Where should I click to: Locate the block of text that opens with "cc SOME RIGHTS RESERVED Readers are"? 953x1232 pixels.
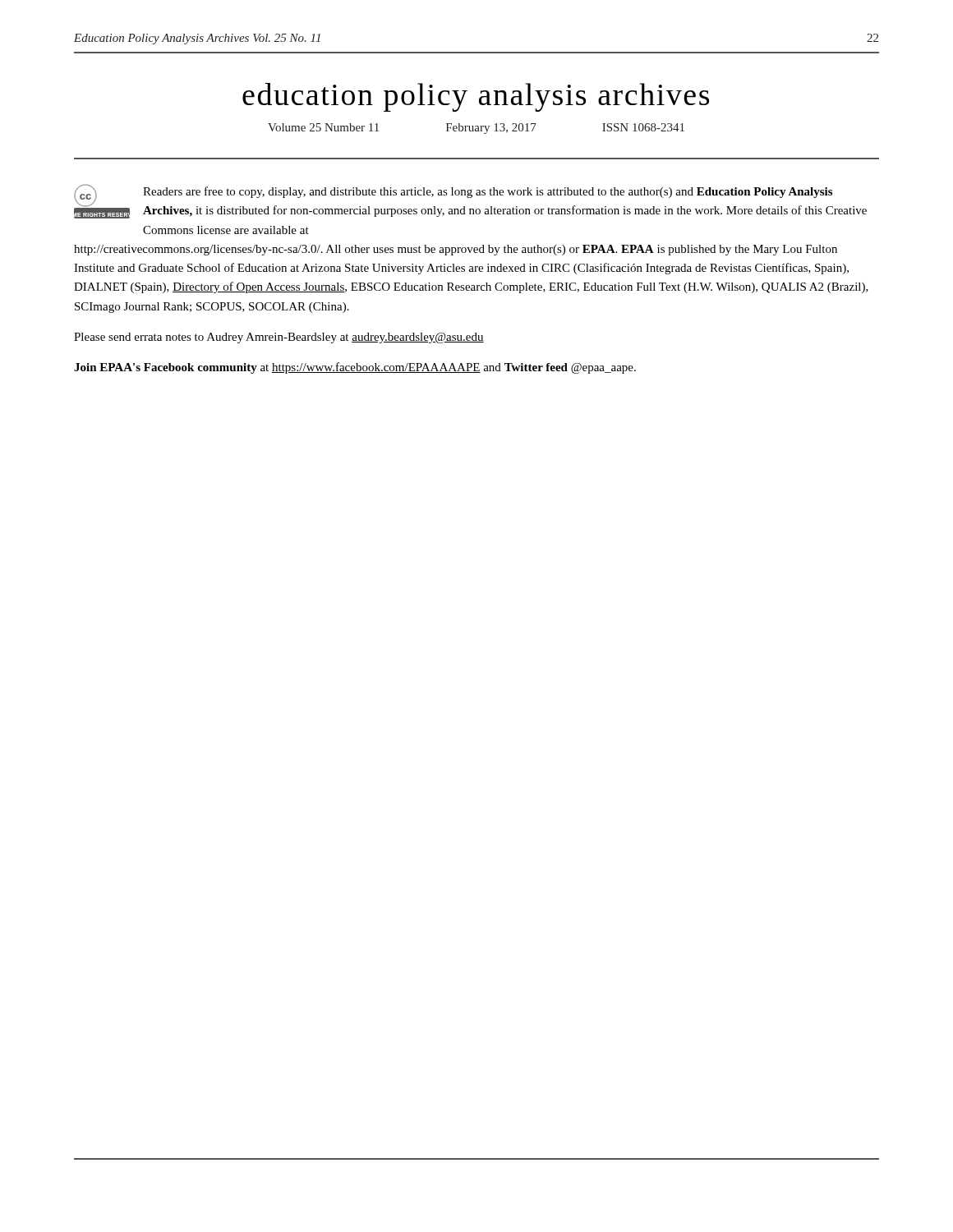(x=476, y=249)
